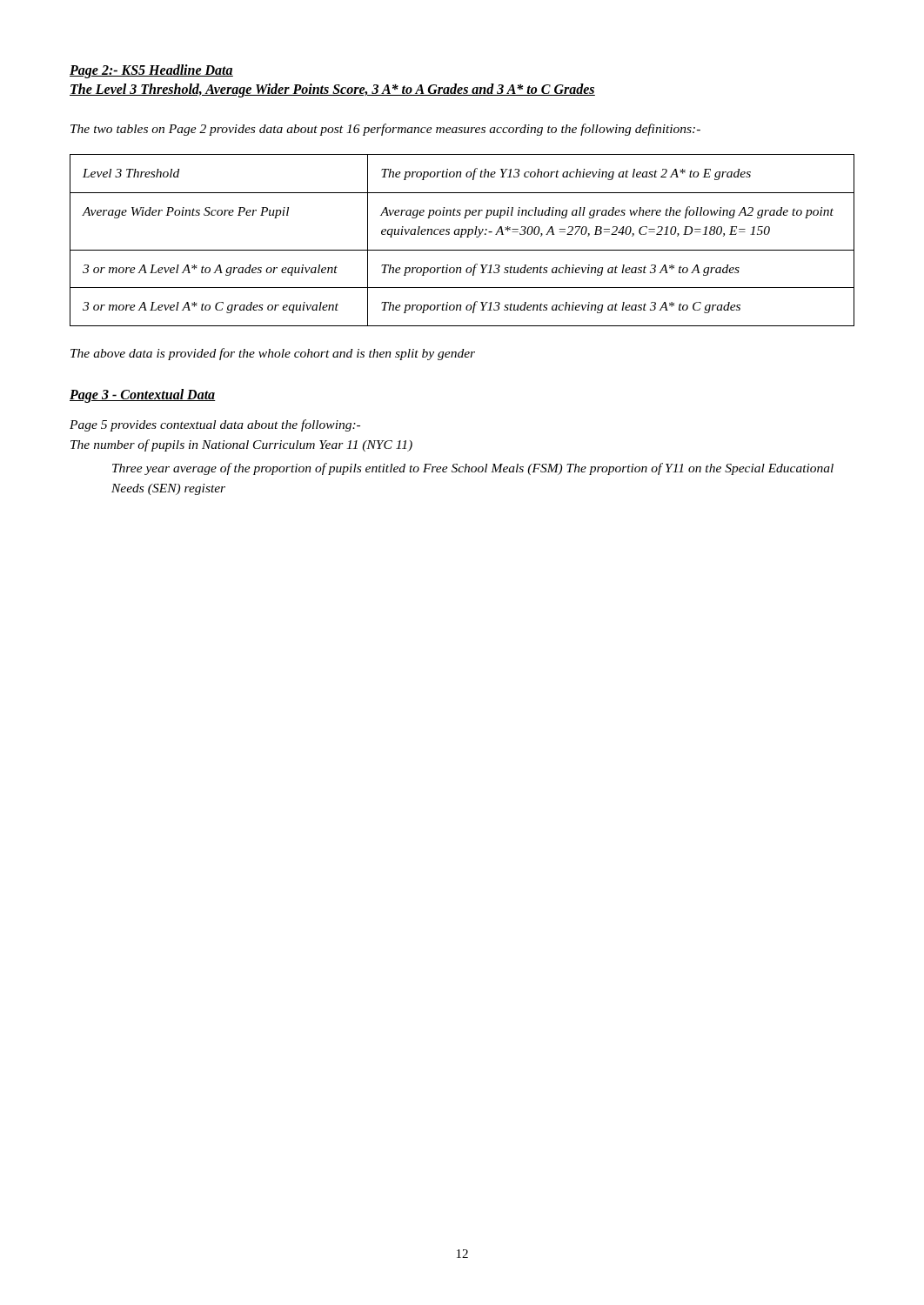
Task: Find the text block containing "Three year average of the proportion"
Action: coord(483,478)
